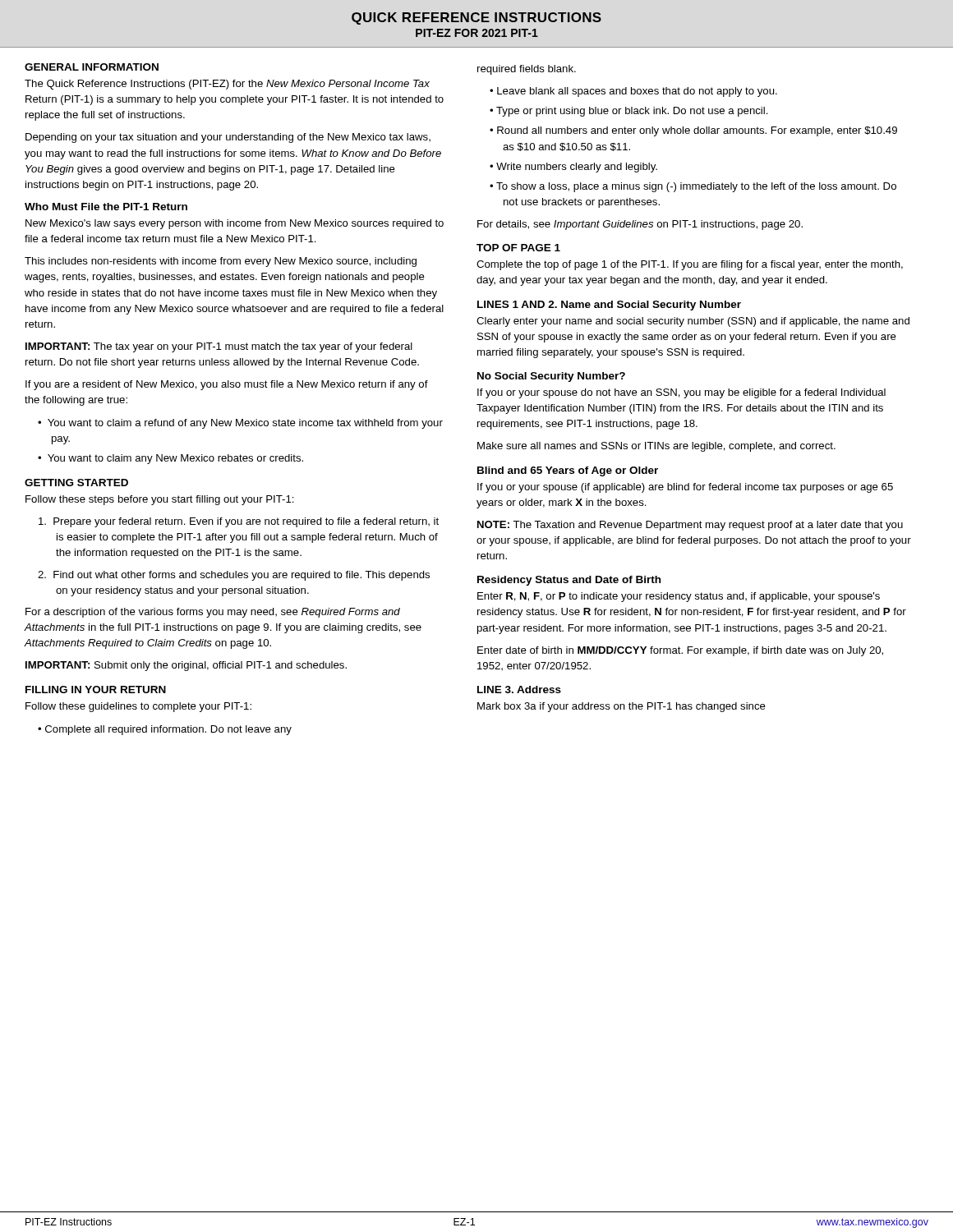Navigate to the block starting "• To show"

(x=693, y=194)
